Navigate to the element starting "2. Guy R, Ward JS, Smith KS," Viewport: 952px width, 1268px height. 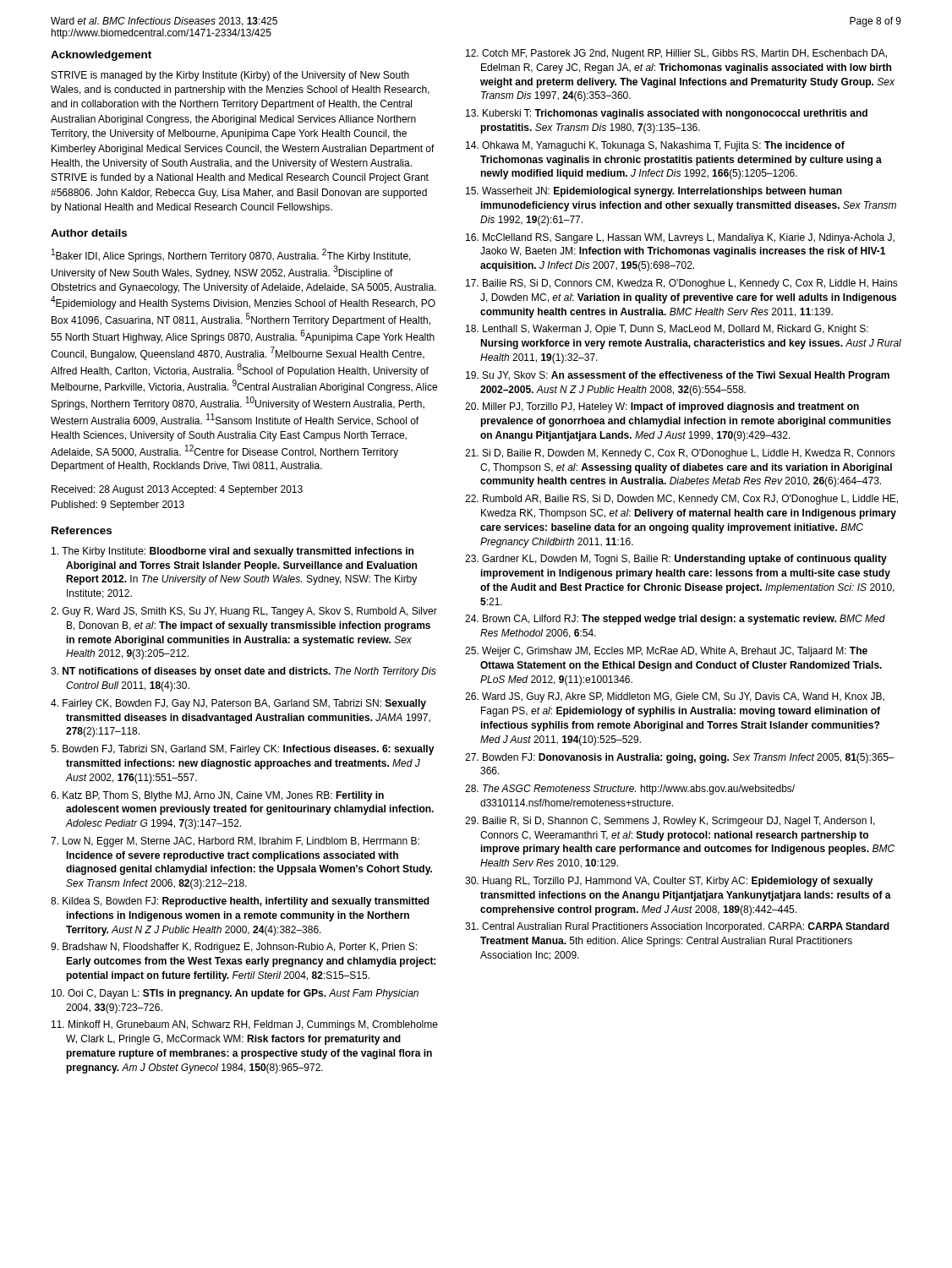tap(244, 632)
